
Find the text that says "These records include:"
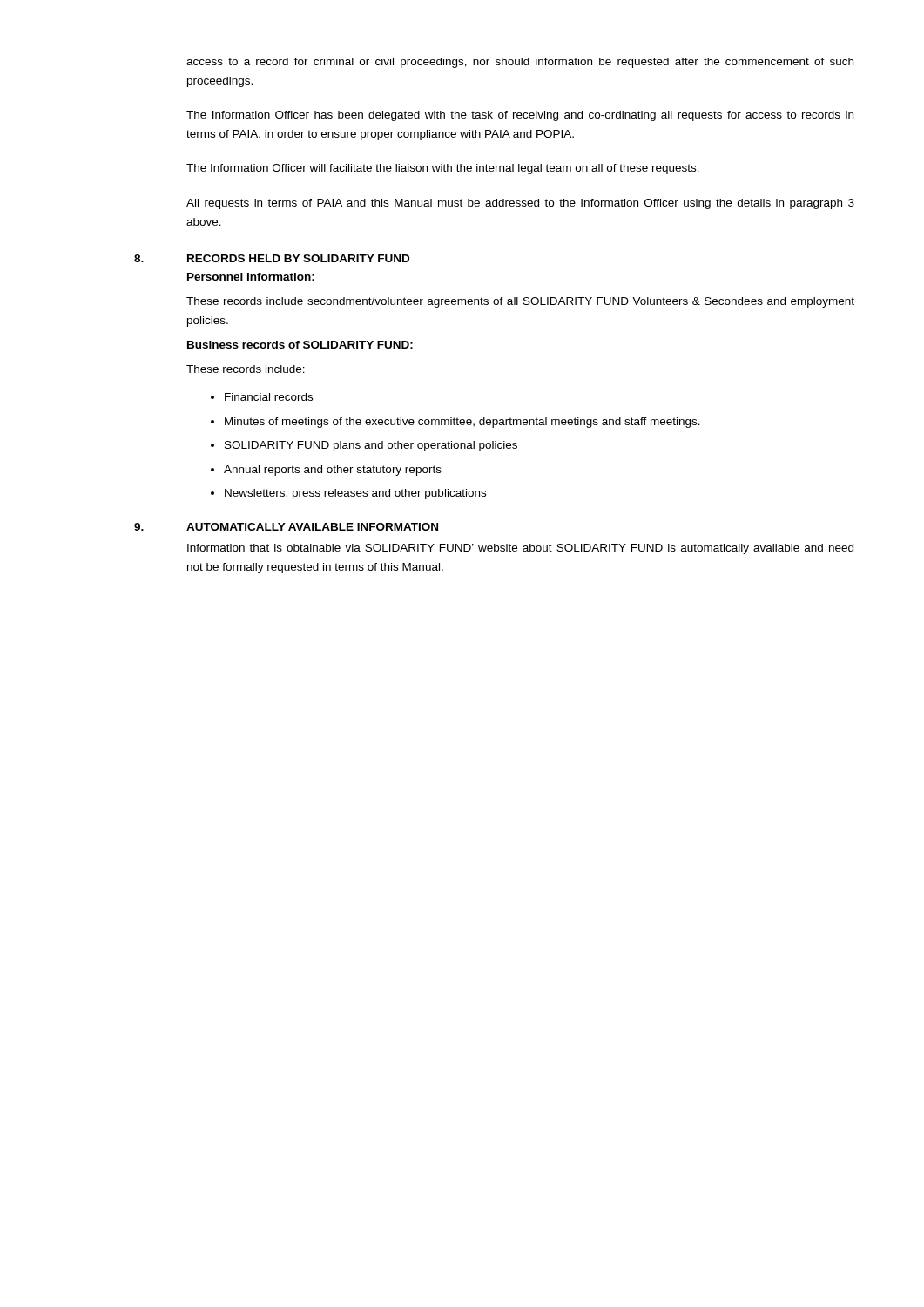point(246,369)
